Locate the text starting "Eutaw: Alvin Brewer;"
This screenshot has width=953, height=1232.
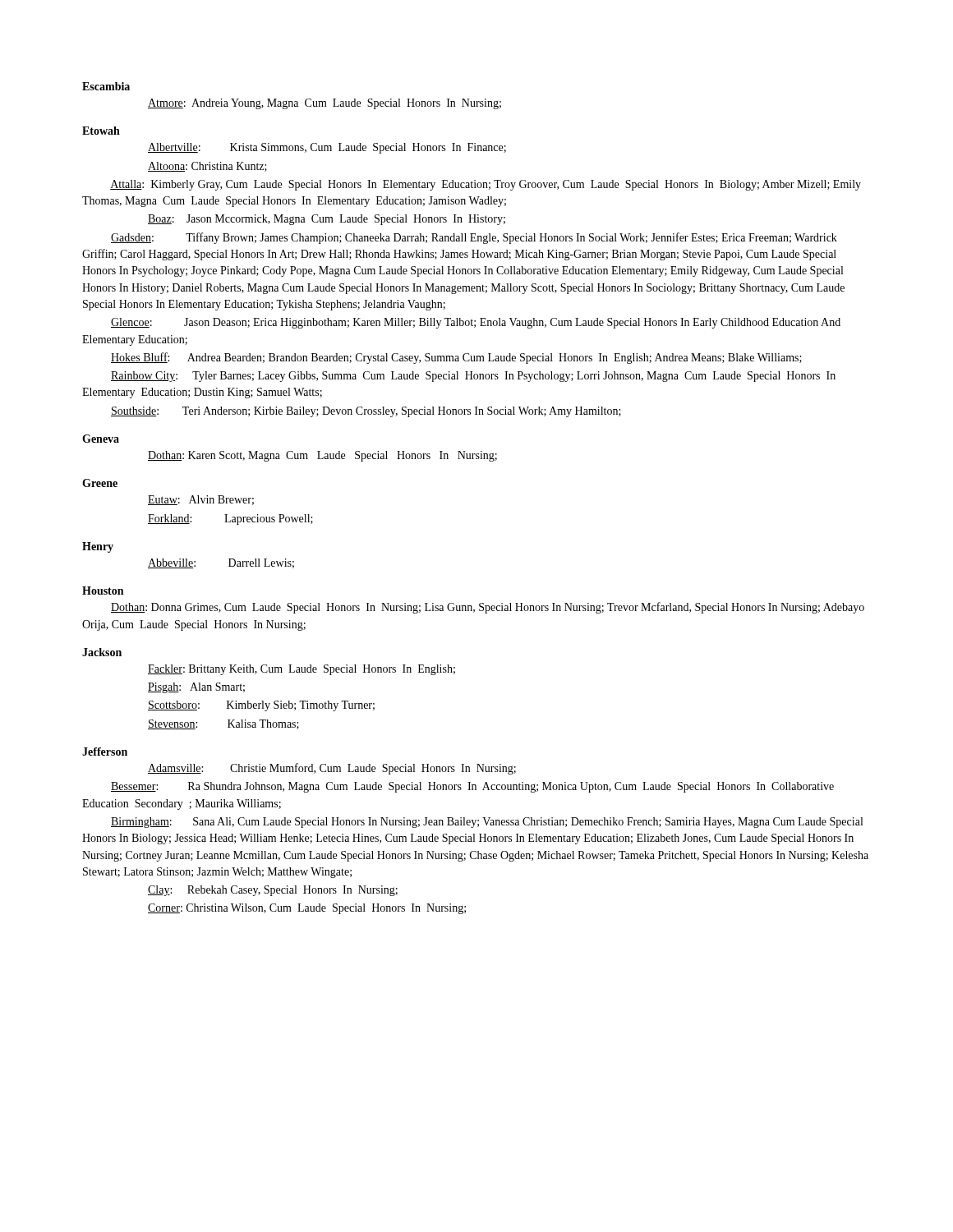201,500
